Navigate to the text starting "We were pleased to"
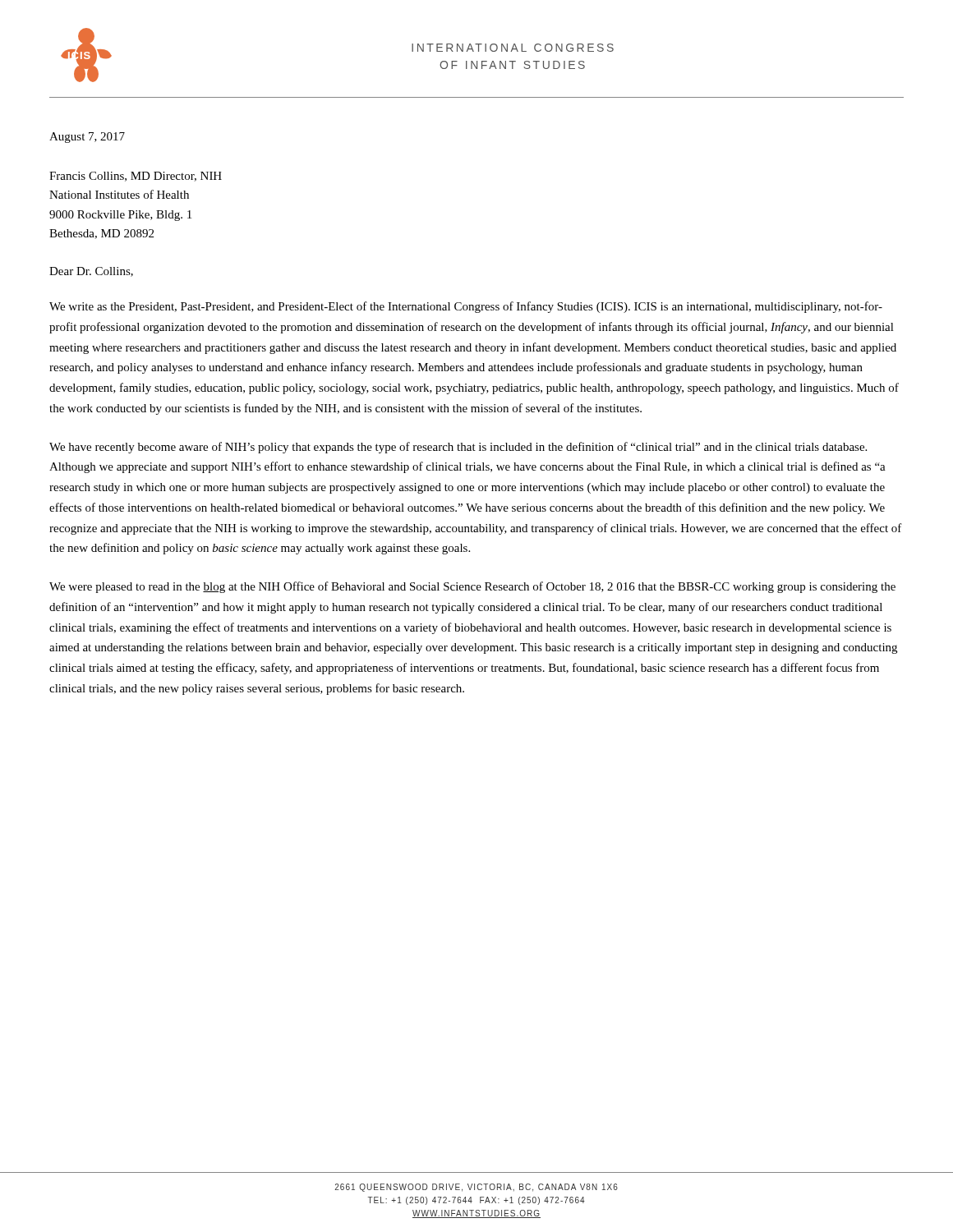 point(473,637)
